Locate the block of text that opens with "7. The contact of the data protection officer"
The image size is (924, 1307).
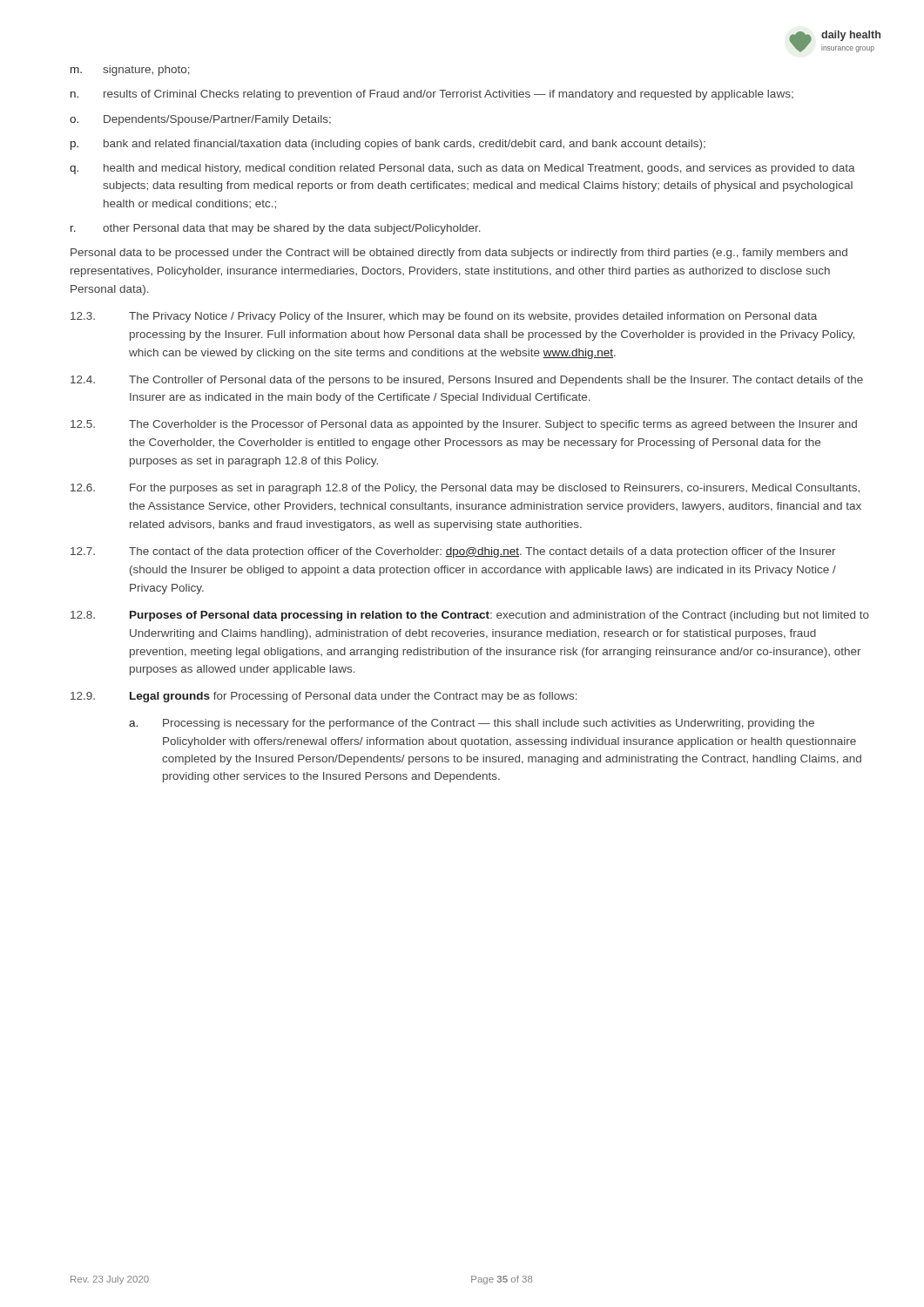[x=471, y=570]
